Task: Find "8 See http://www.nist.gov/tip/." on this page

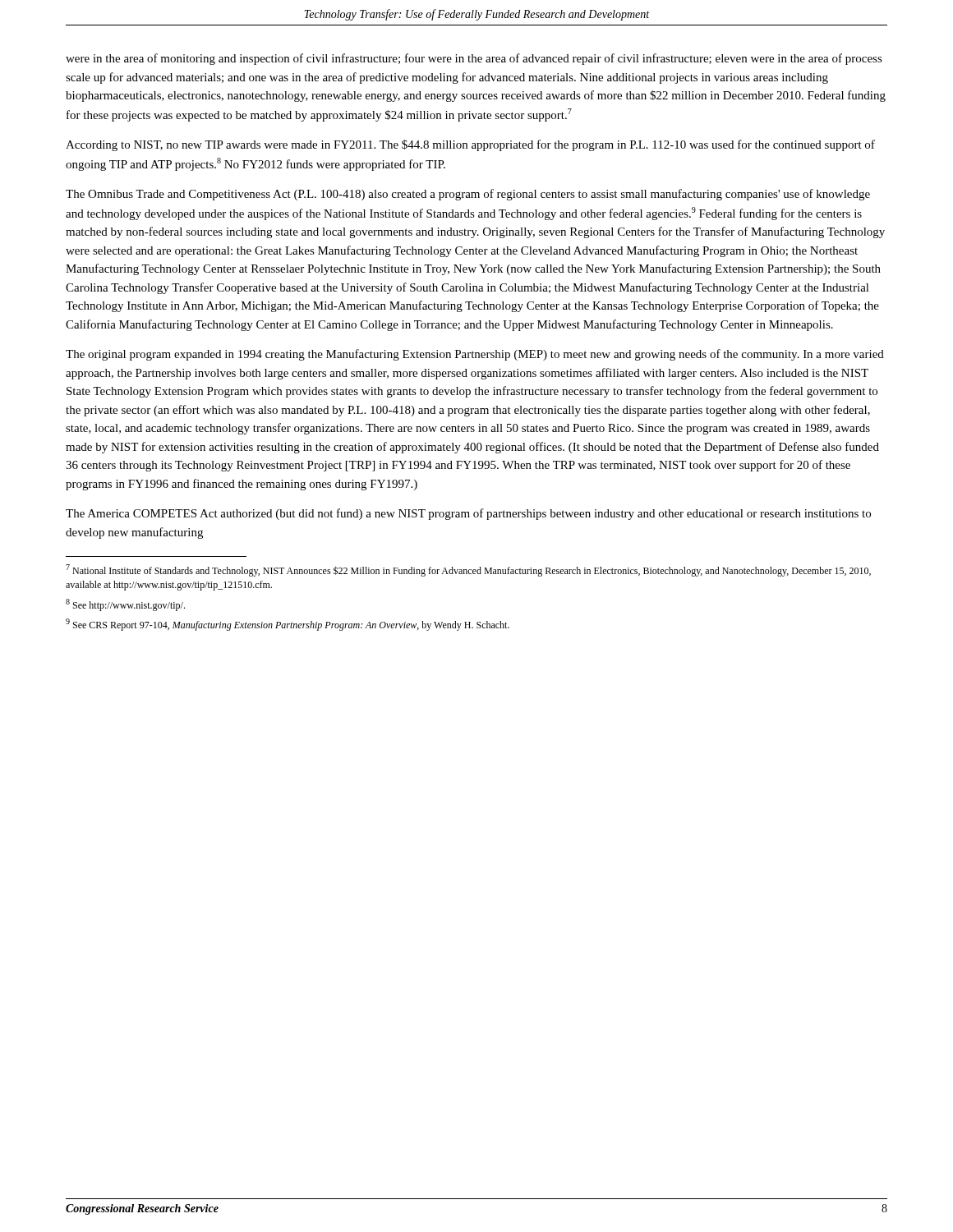Action: [126, 604]
